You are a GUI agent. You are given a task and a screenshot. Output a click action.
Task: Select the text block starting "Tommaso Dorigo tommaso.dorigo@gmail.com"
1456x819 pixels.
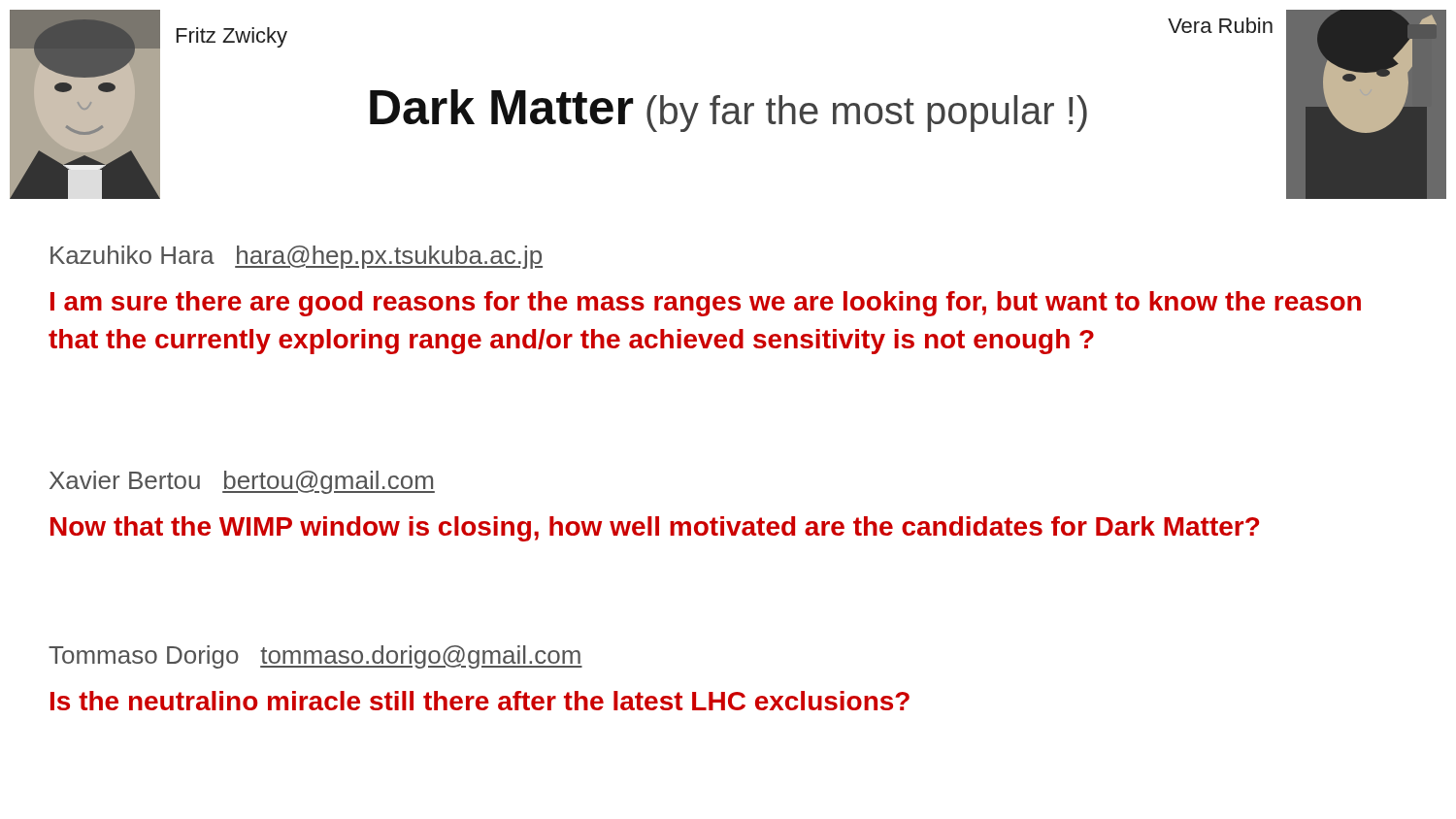coord(315,655)
